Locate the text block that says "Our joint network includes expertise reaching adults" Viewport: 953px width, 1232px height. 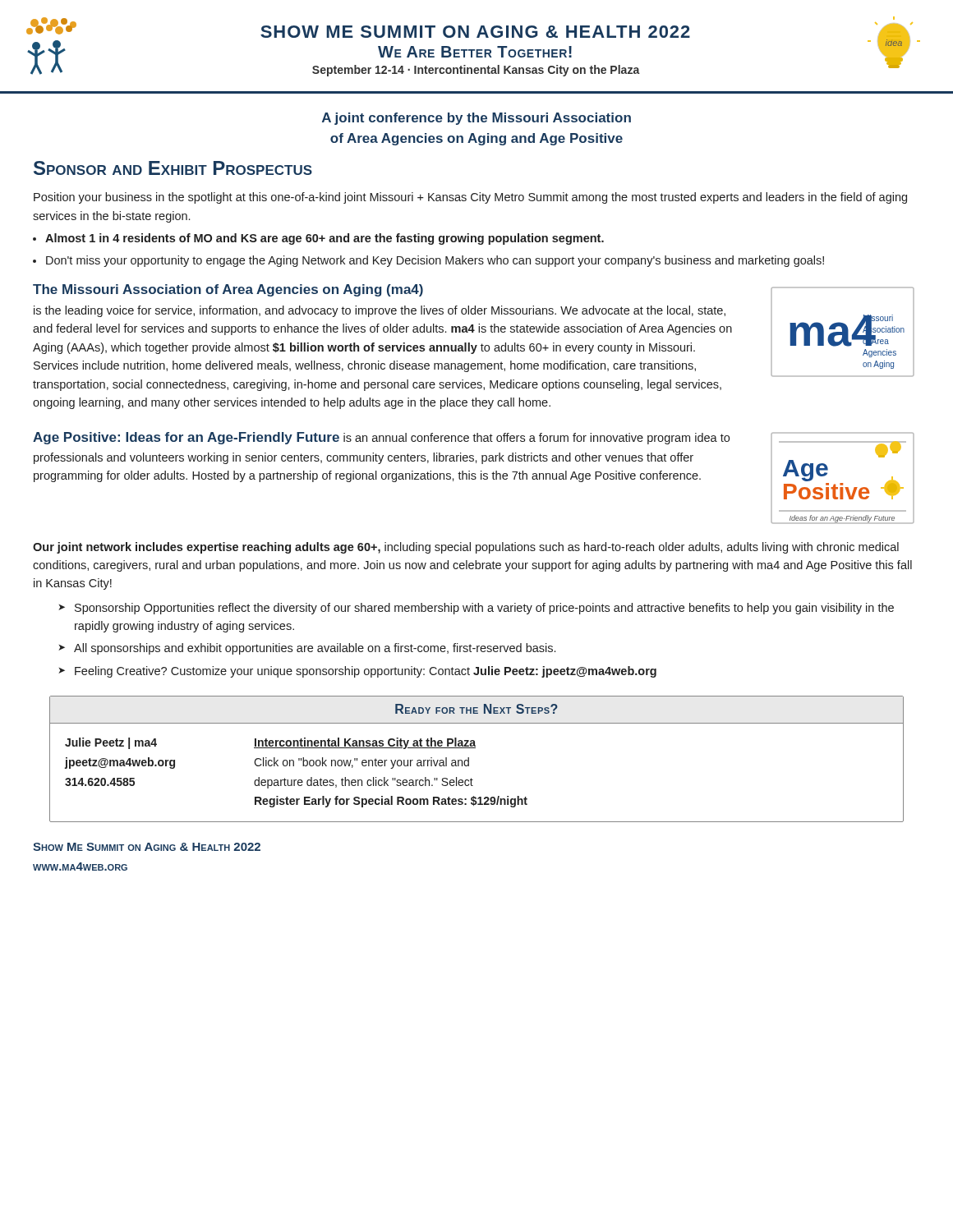coord(473,565)
